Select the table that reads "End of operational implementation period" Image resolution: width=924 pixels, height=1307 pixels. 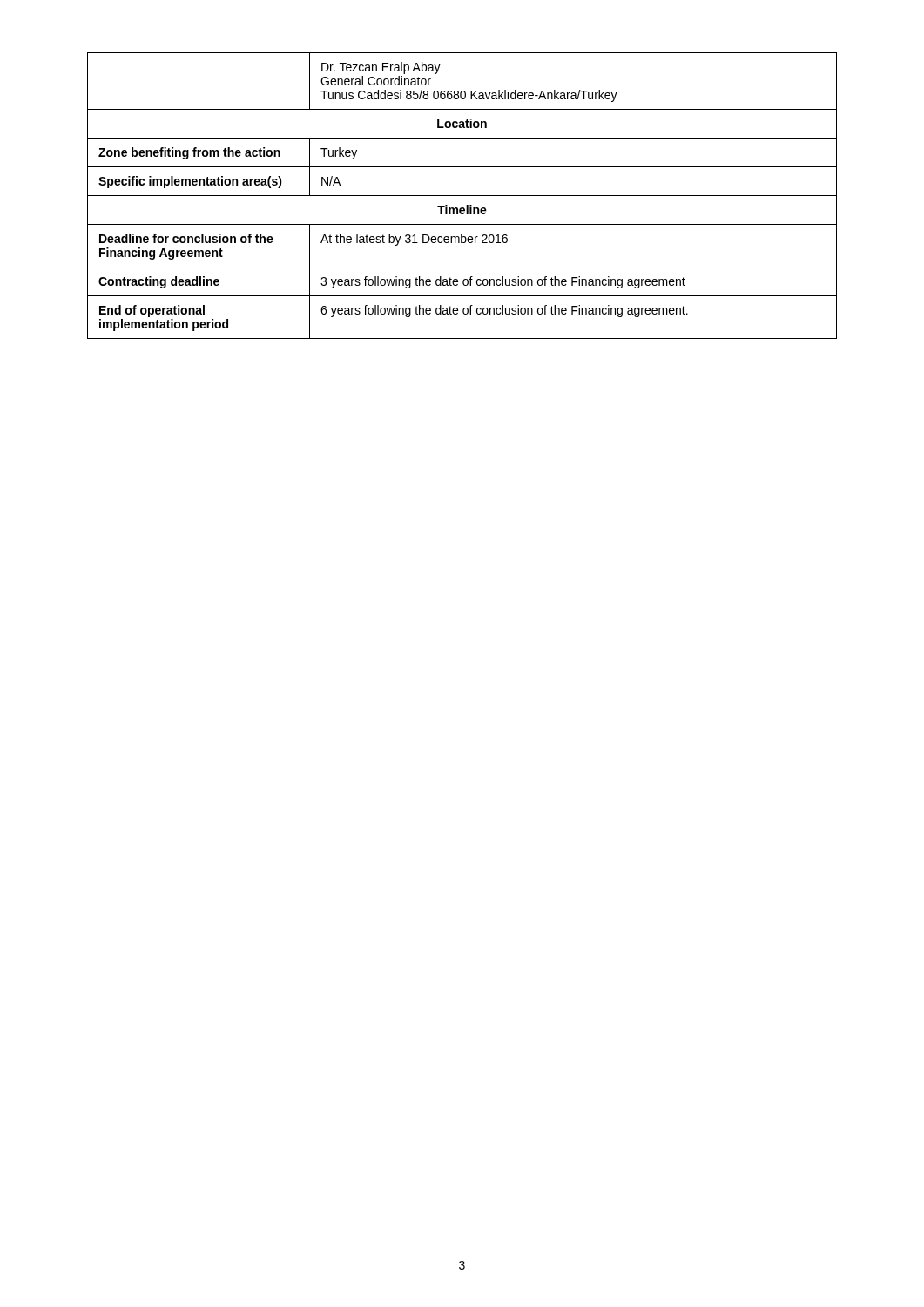[462, 196]
